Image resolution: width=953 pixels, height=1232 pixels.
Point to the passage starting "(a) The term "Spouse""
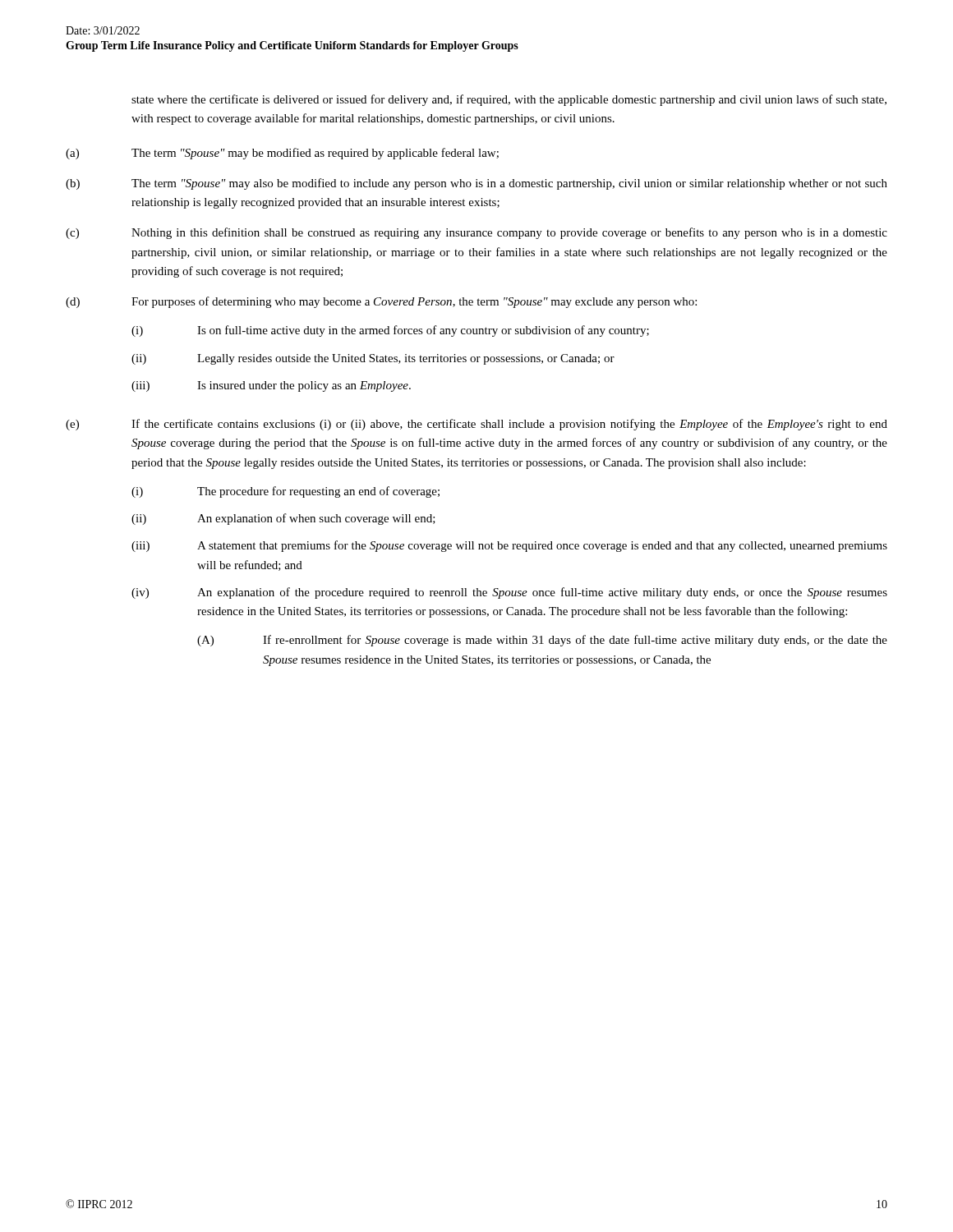[x=476, y=153]
